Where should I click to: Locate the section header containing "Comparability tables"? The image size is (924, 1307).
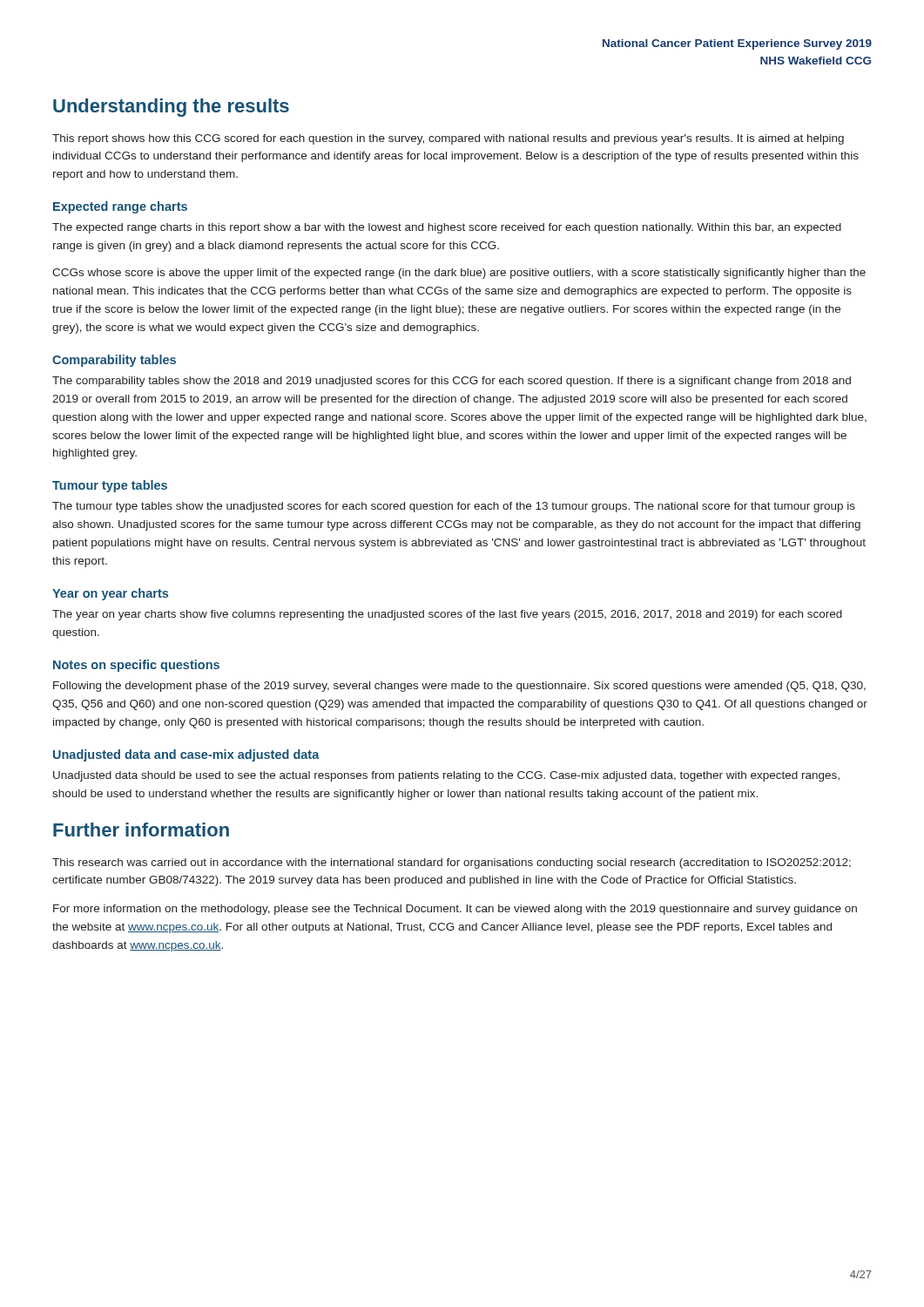click(x=114, y=361)
